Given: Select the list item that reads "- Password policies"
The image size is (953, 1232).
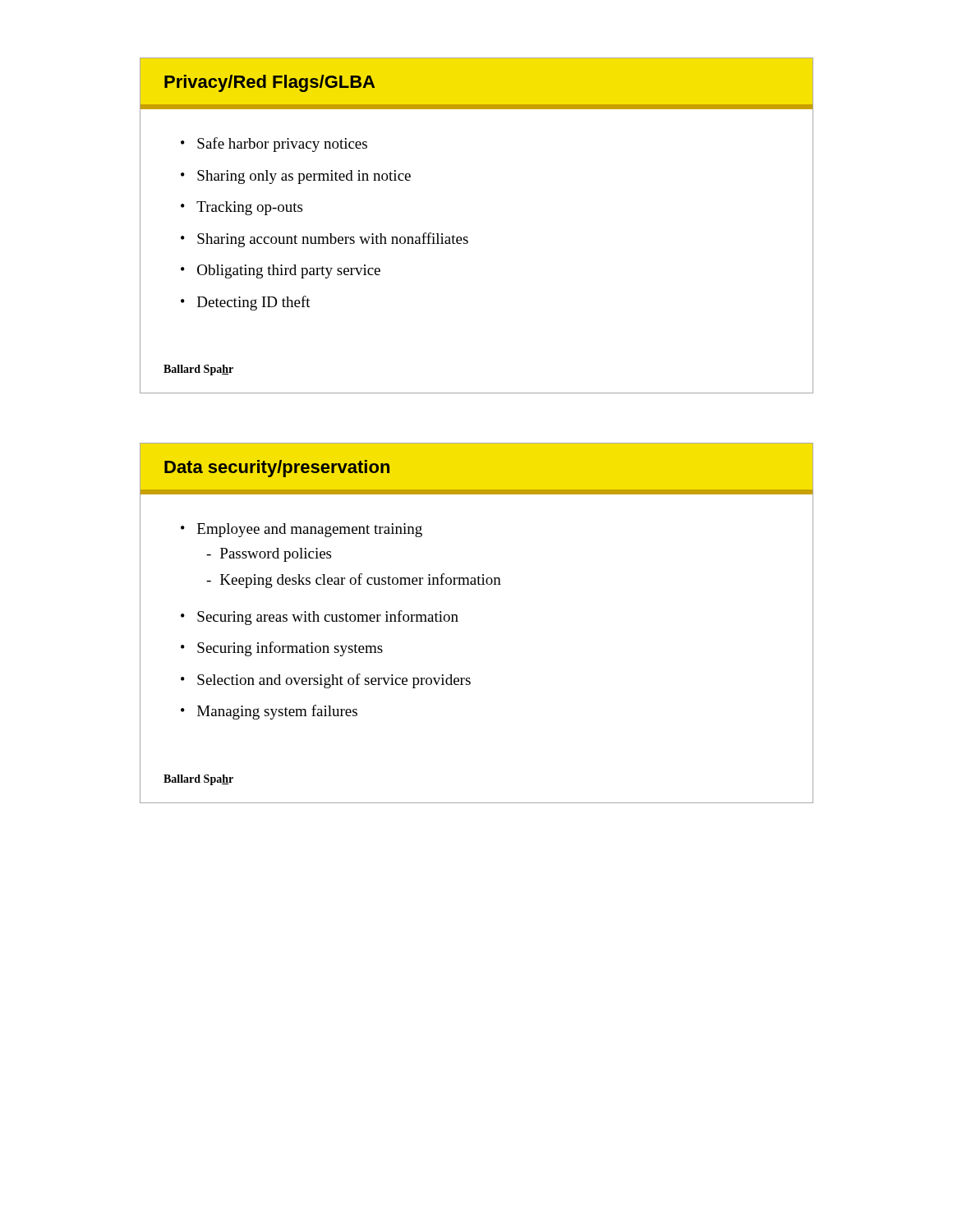Looking at the screenshot, I should click(269, 553).
